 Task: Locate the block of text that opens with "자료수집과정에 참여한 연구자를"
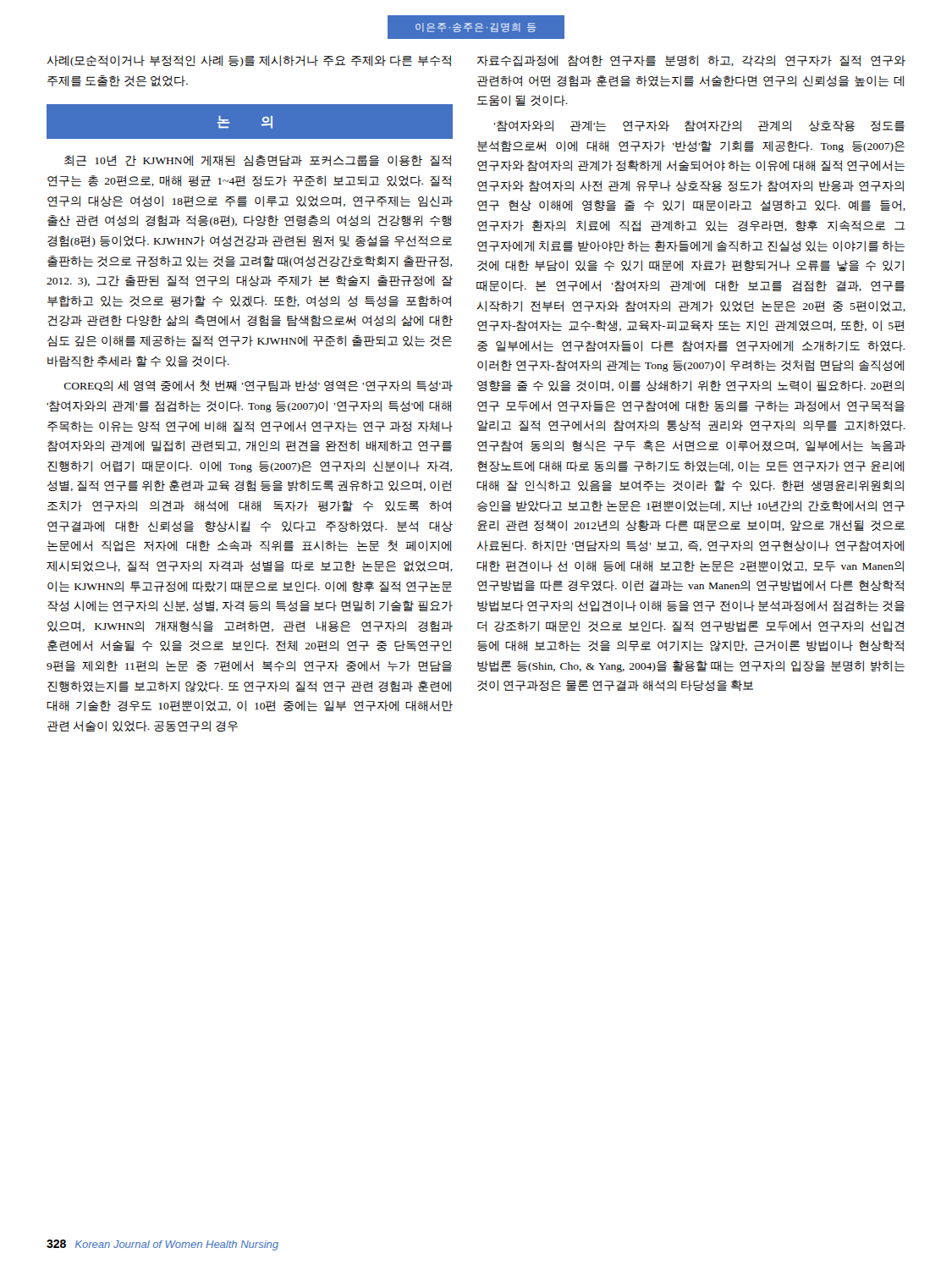[x=691, y=373]
